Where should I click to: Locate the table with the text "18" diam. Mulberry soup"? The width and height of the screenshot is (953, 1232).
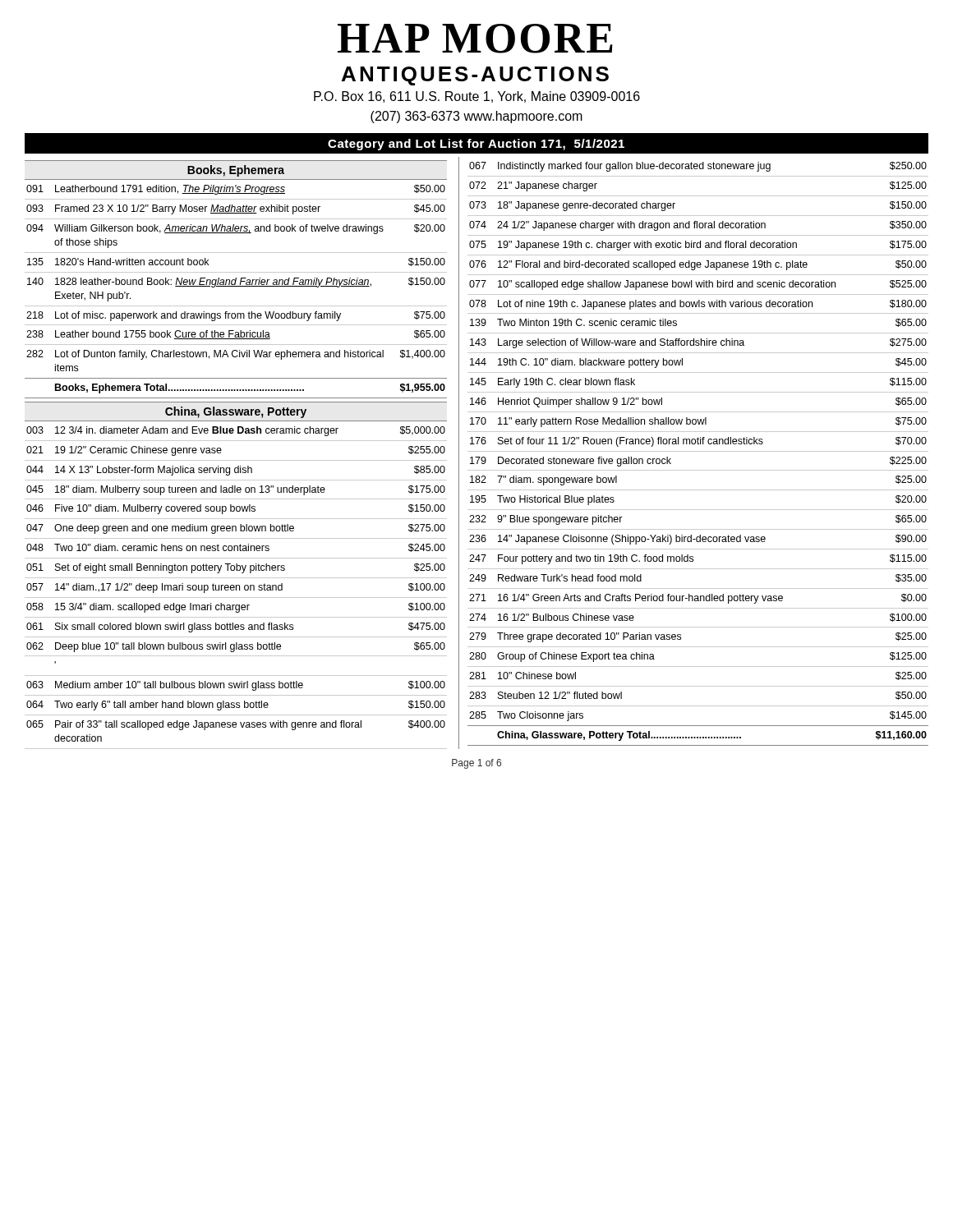[236, 585]
